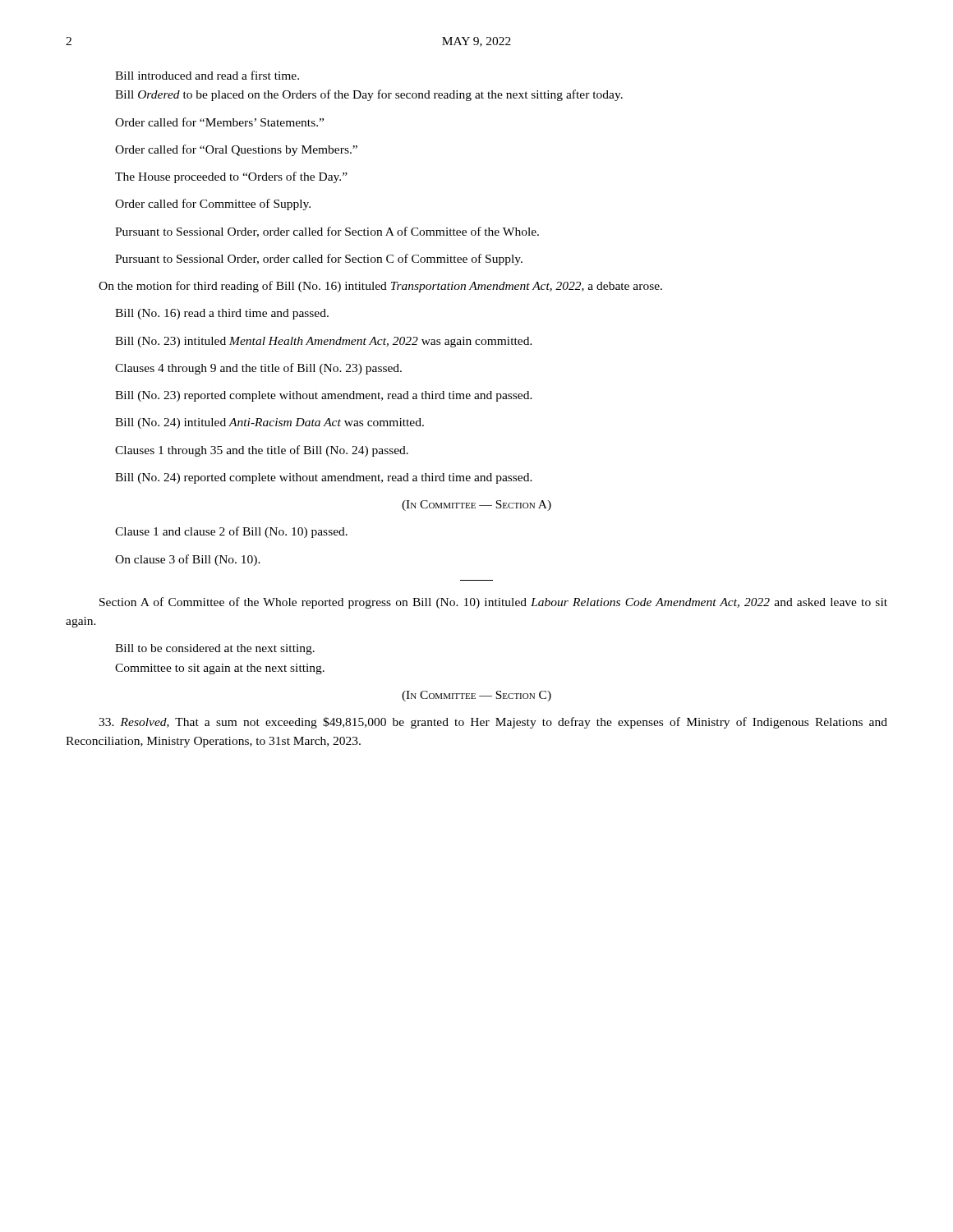953x1232 pixels.
Task: Locate the text block containing "Clauses 4 through"
Action: pos(259,367)
